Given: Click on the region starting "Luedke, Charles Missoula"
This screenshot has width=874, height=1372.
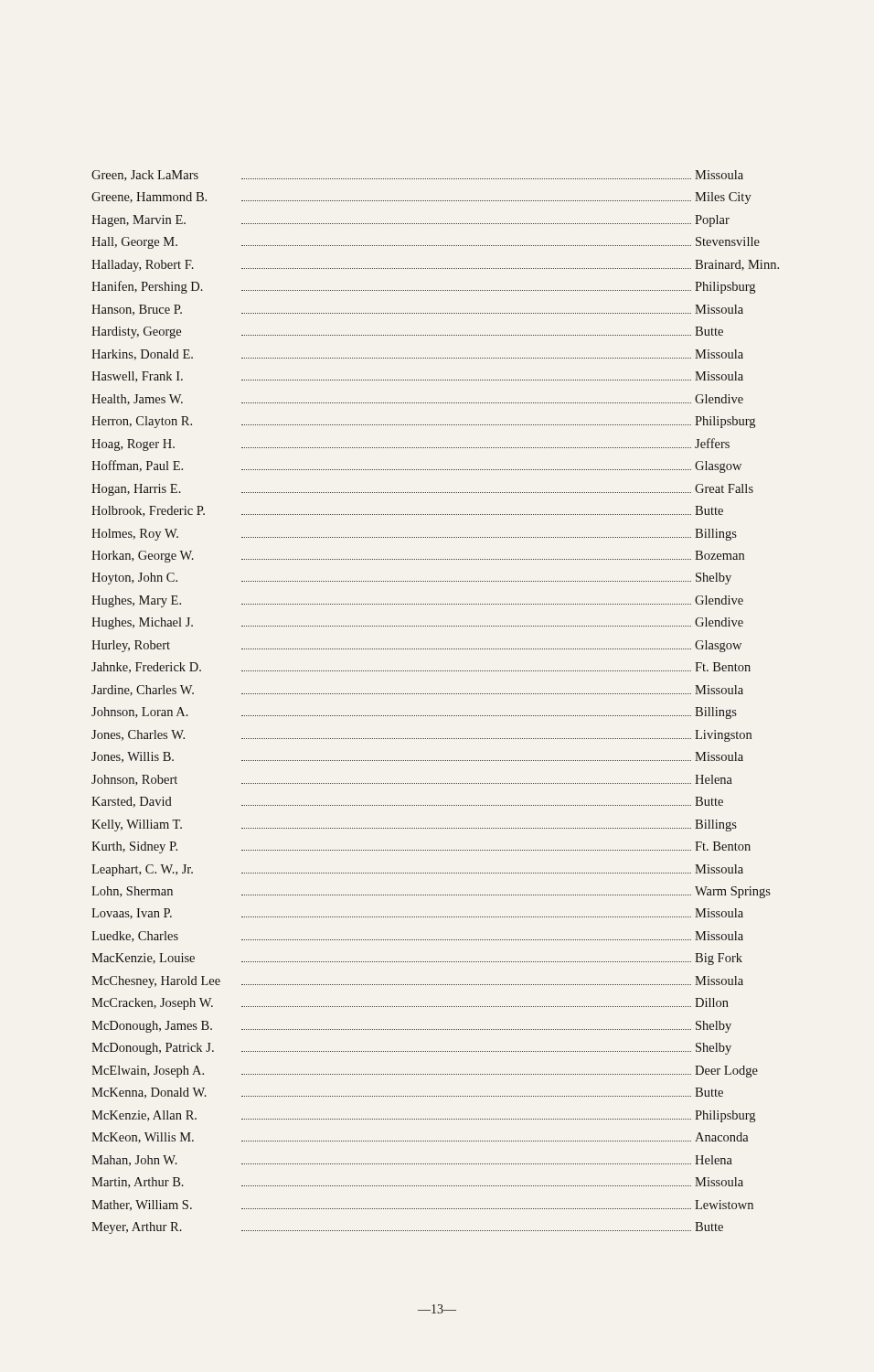Looking at the screenshot, I should click(x=439, y=936).
